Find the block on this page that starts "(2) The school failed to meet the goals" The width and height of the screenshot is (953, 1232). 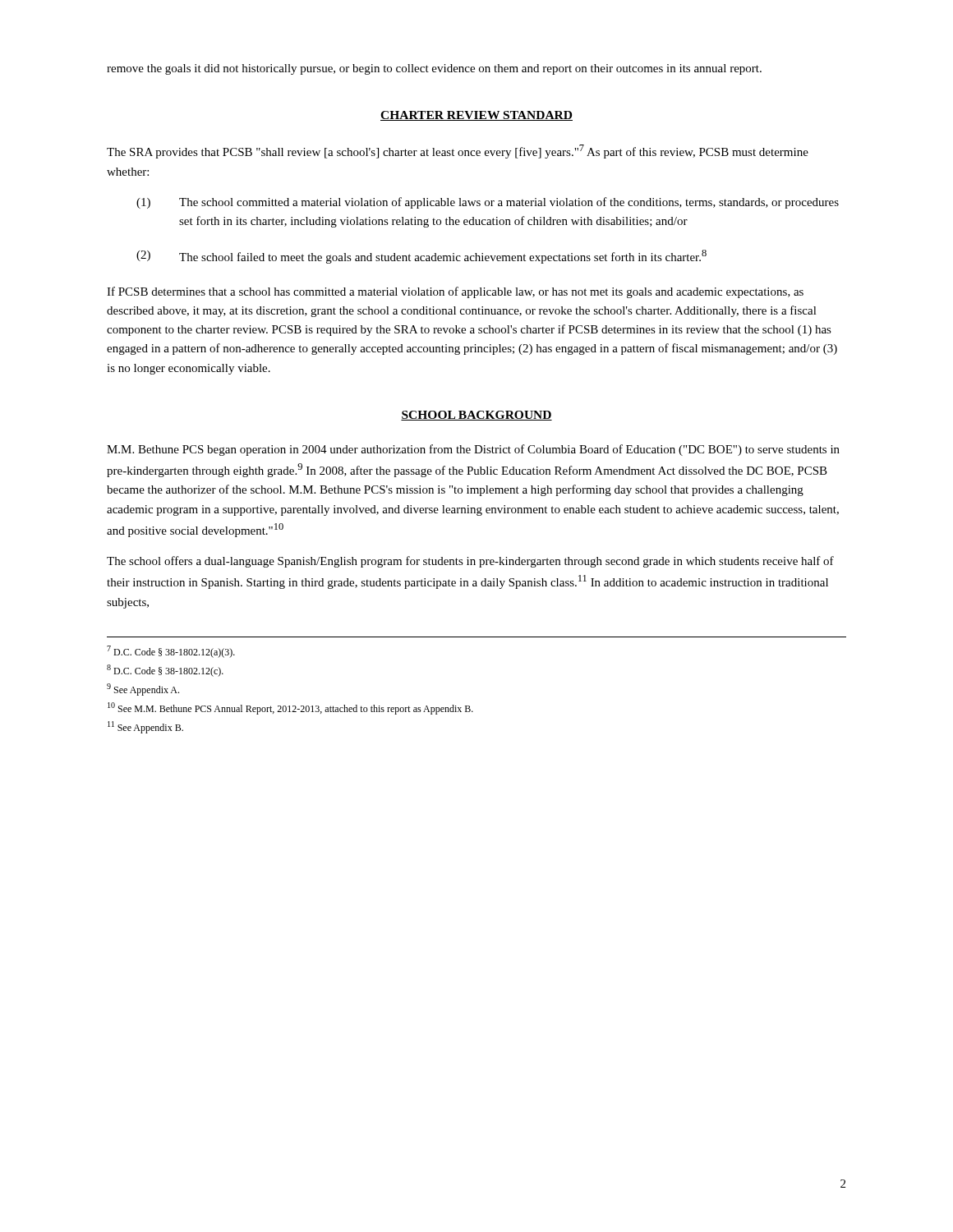click(x=476, y=257)
